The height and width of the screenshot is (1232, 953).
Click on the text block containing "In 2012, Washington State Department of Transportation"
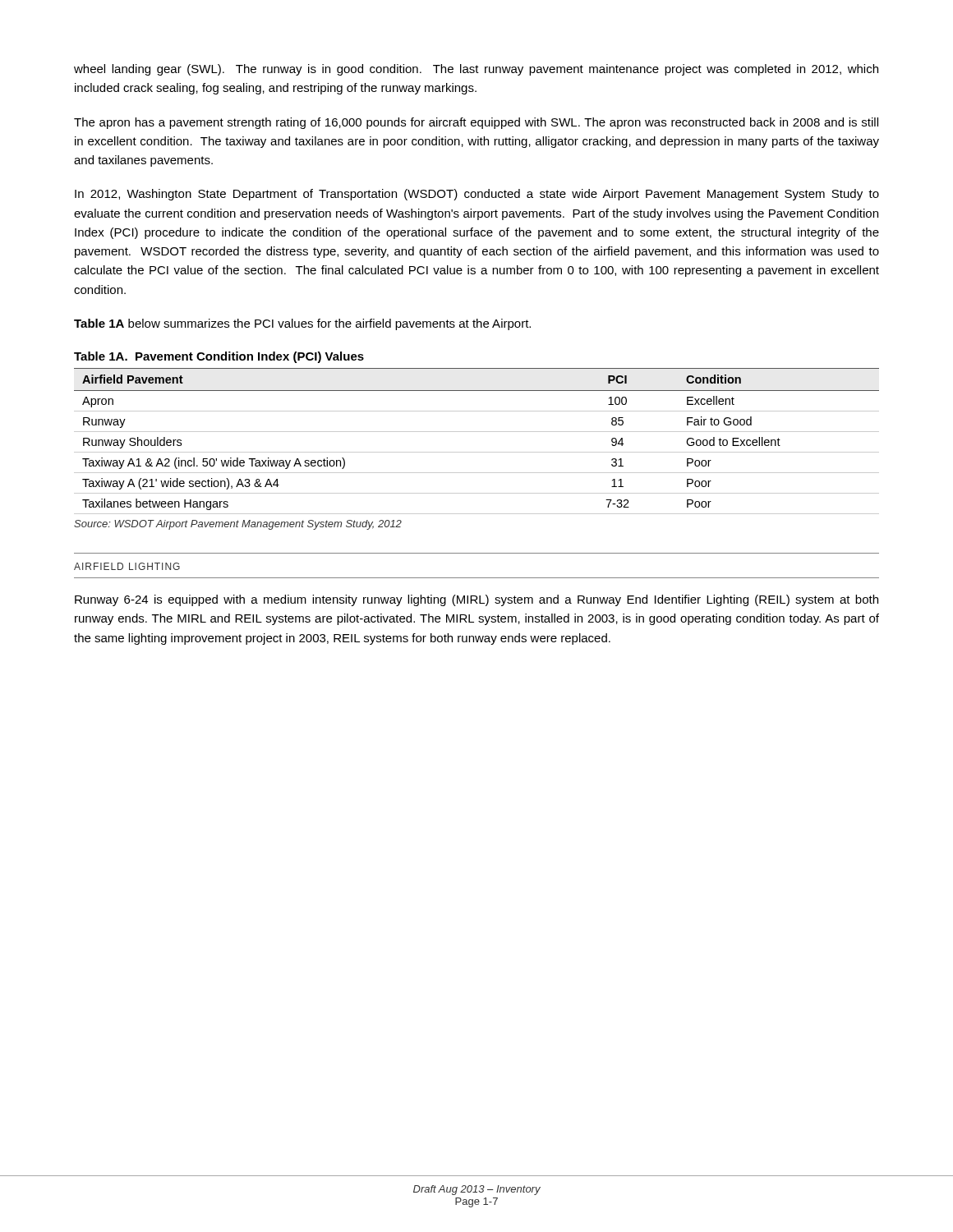476,241
